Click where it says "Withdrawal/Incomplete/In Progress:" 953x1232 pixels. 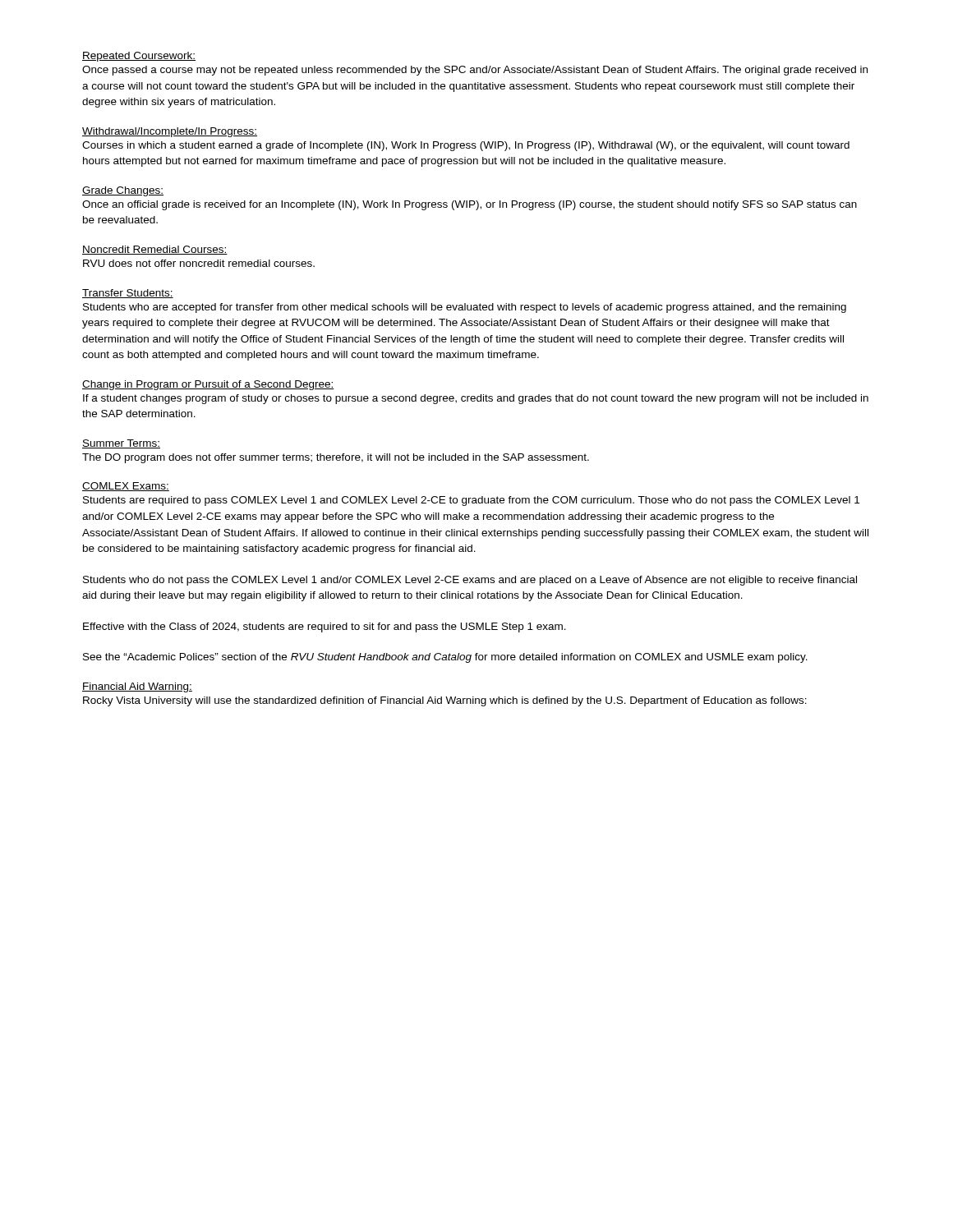click(170, 131)
